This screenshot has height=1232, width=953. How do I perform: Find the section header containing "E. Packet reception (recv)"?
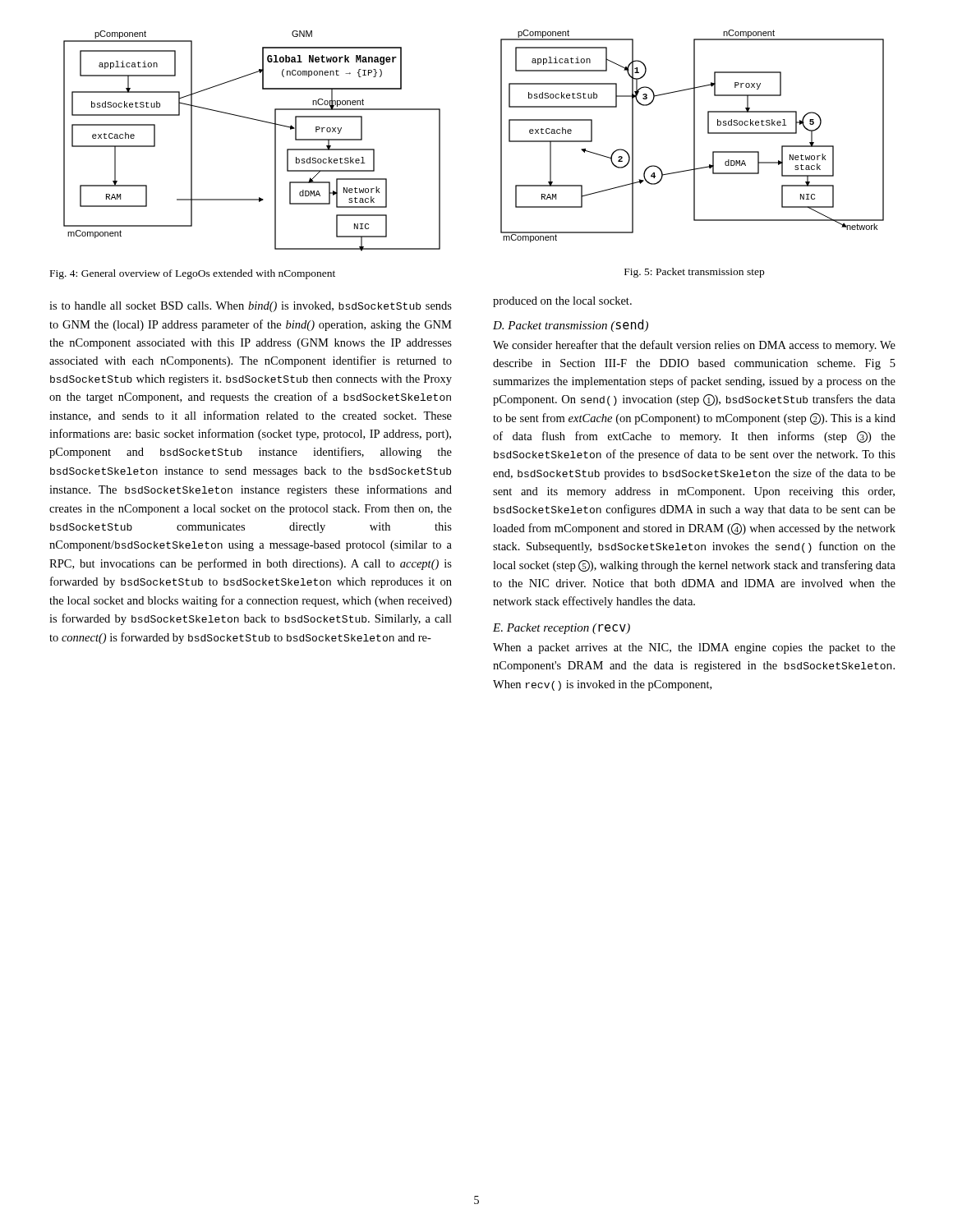coord(562,627)
